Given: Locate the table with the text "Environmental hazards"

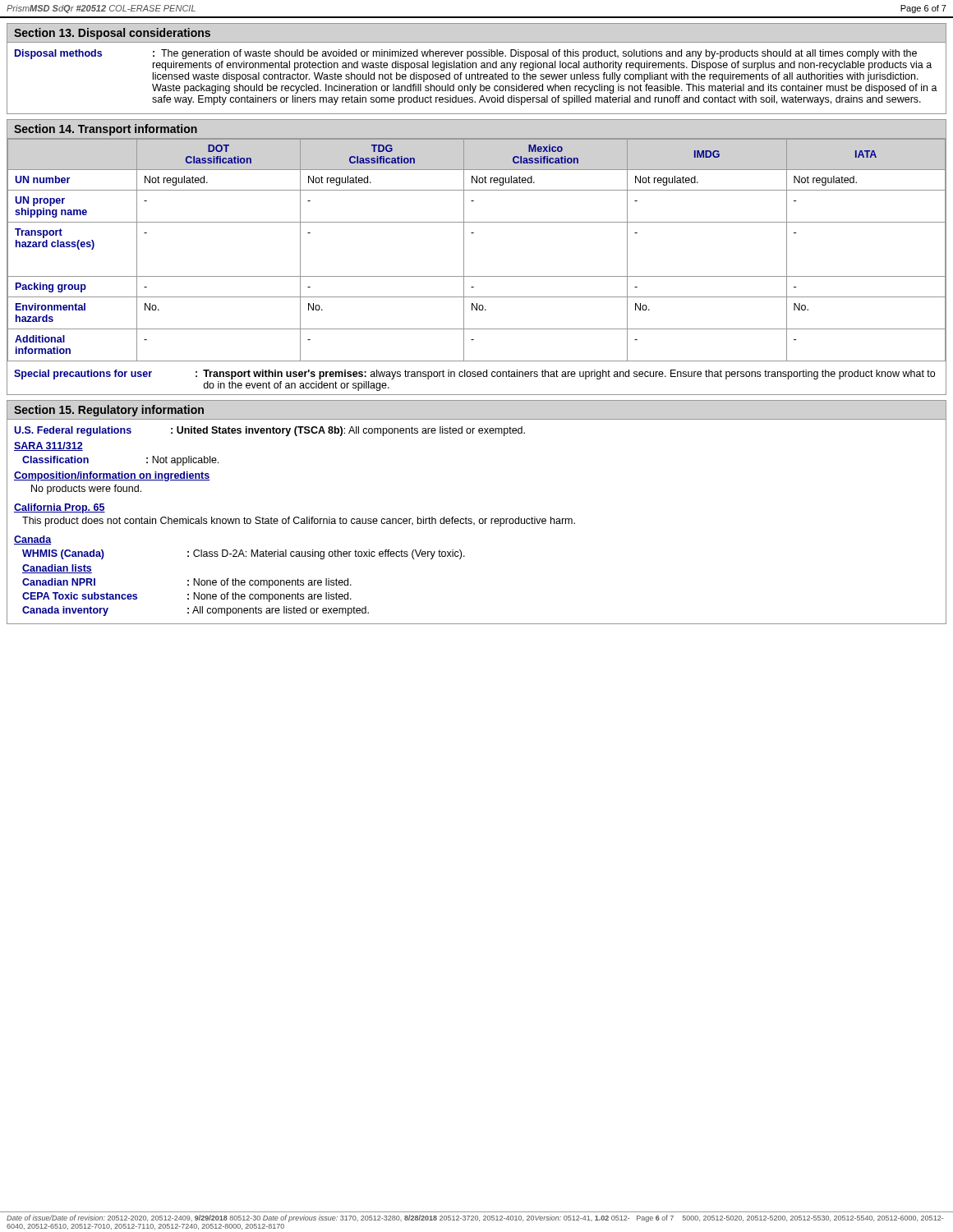Looking at the screenshot, I should tap(476, 250).
